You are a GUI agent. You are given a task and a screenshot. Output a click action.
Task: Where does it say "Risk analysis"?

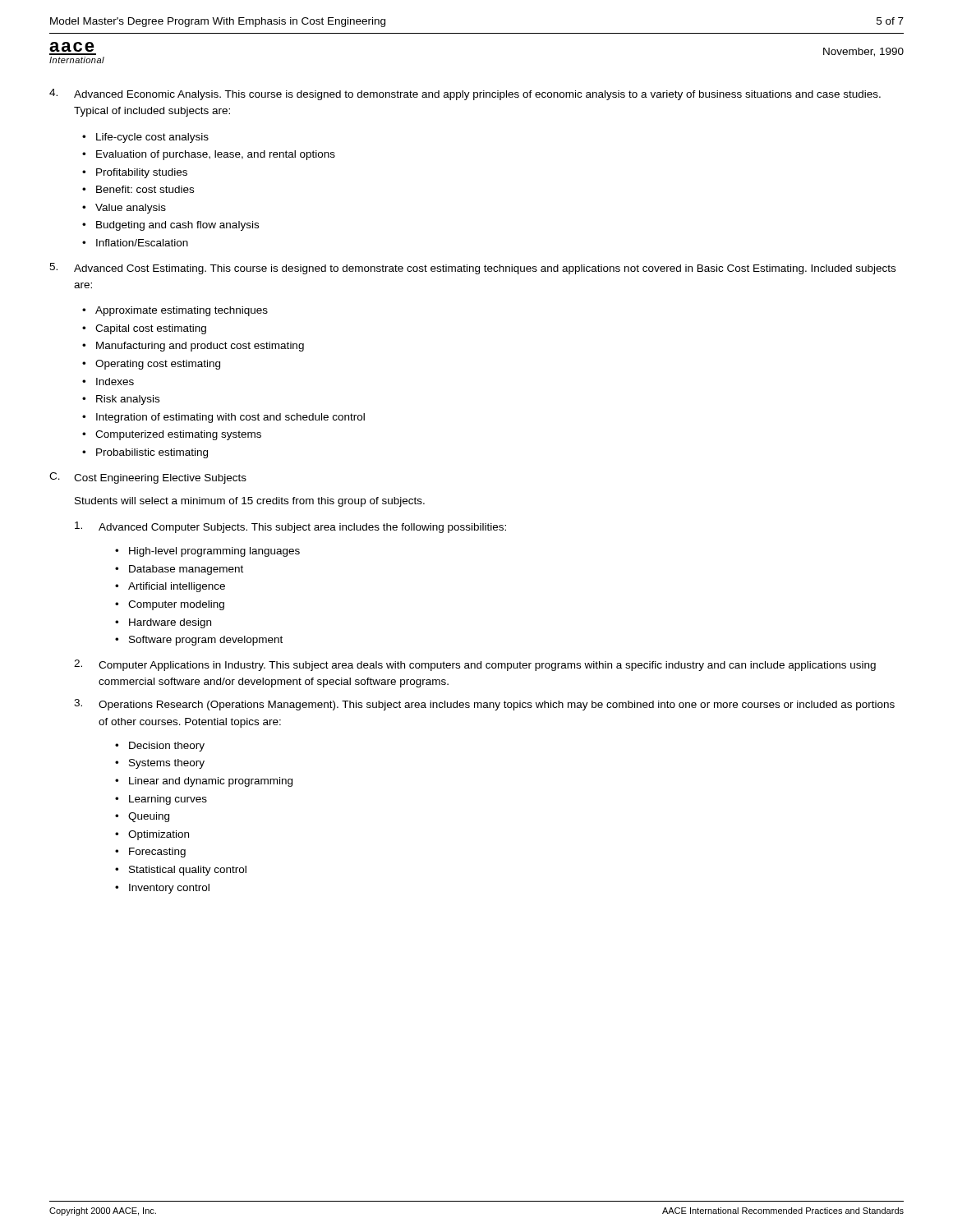(x=128, y=399)
